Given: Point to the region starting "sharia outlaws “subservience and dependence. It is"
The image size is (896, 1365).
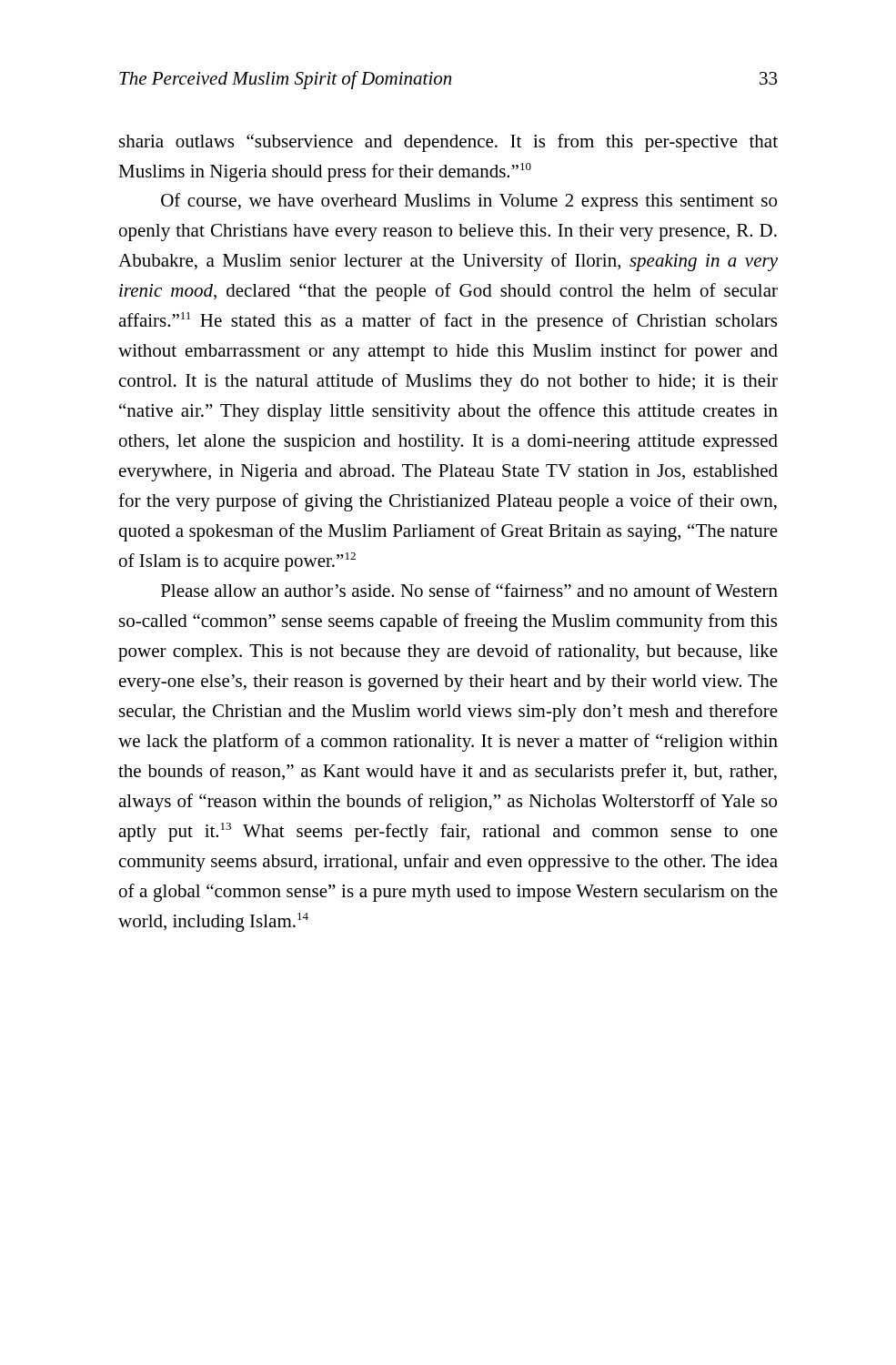Looking at the screenshot, I should (448, 531).
